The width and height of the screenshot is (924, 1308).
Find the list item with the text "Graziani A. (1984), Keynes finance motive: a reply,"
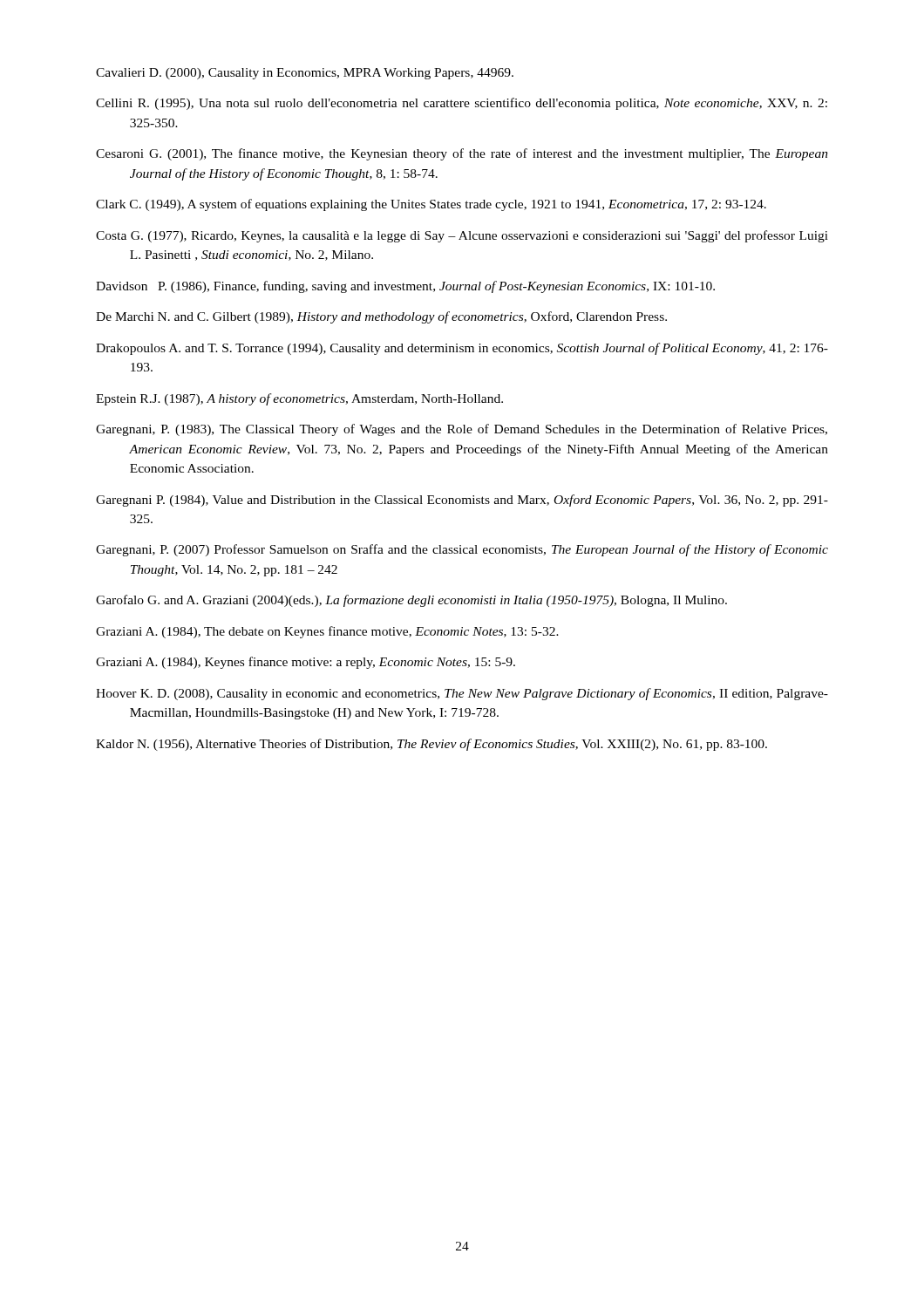coord(462,662)
